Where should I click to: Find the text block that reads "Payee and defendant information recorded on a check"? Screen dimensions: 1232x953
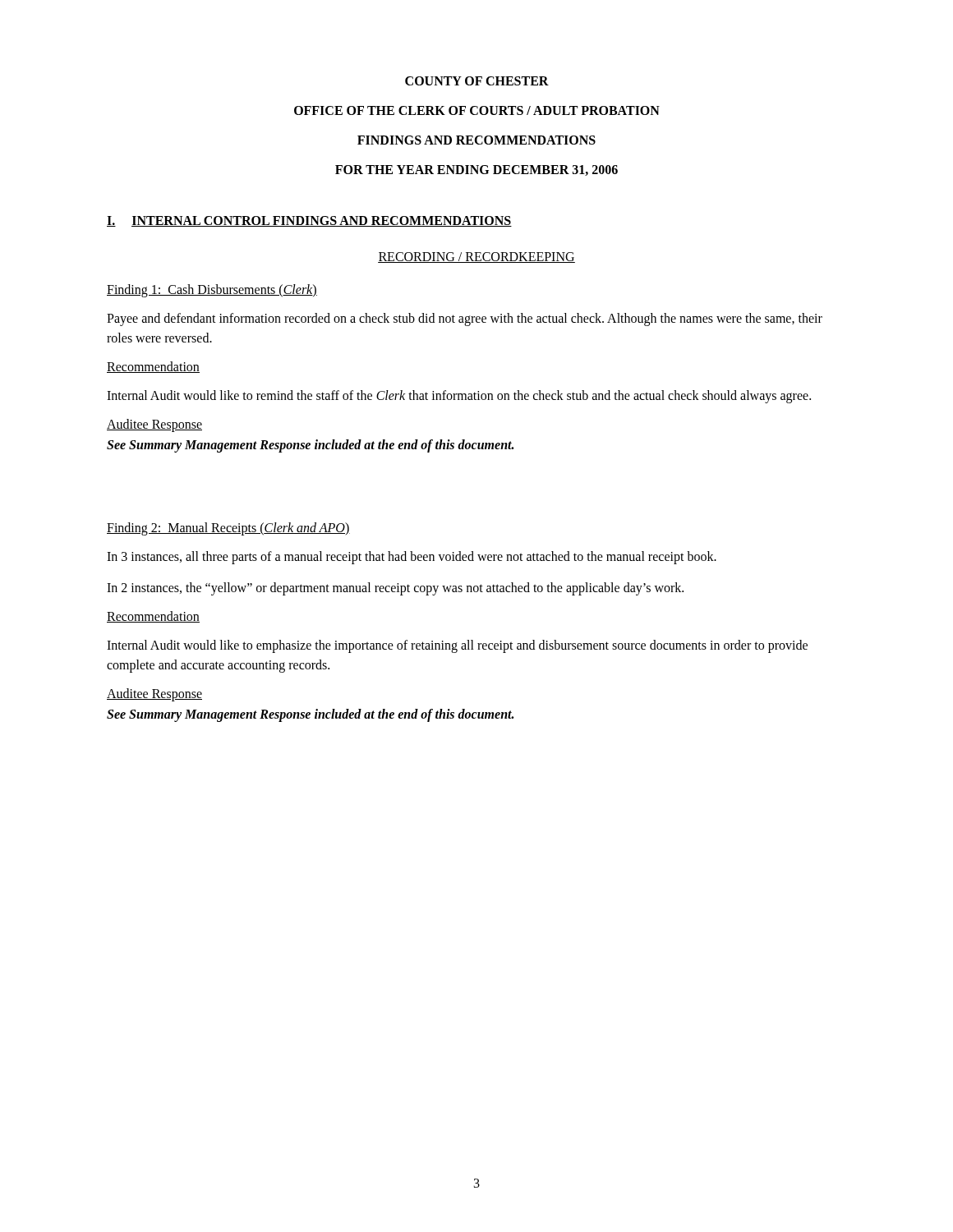tap(476, 329)
